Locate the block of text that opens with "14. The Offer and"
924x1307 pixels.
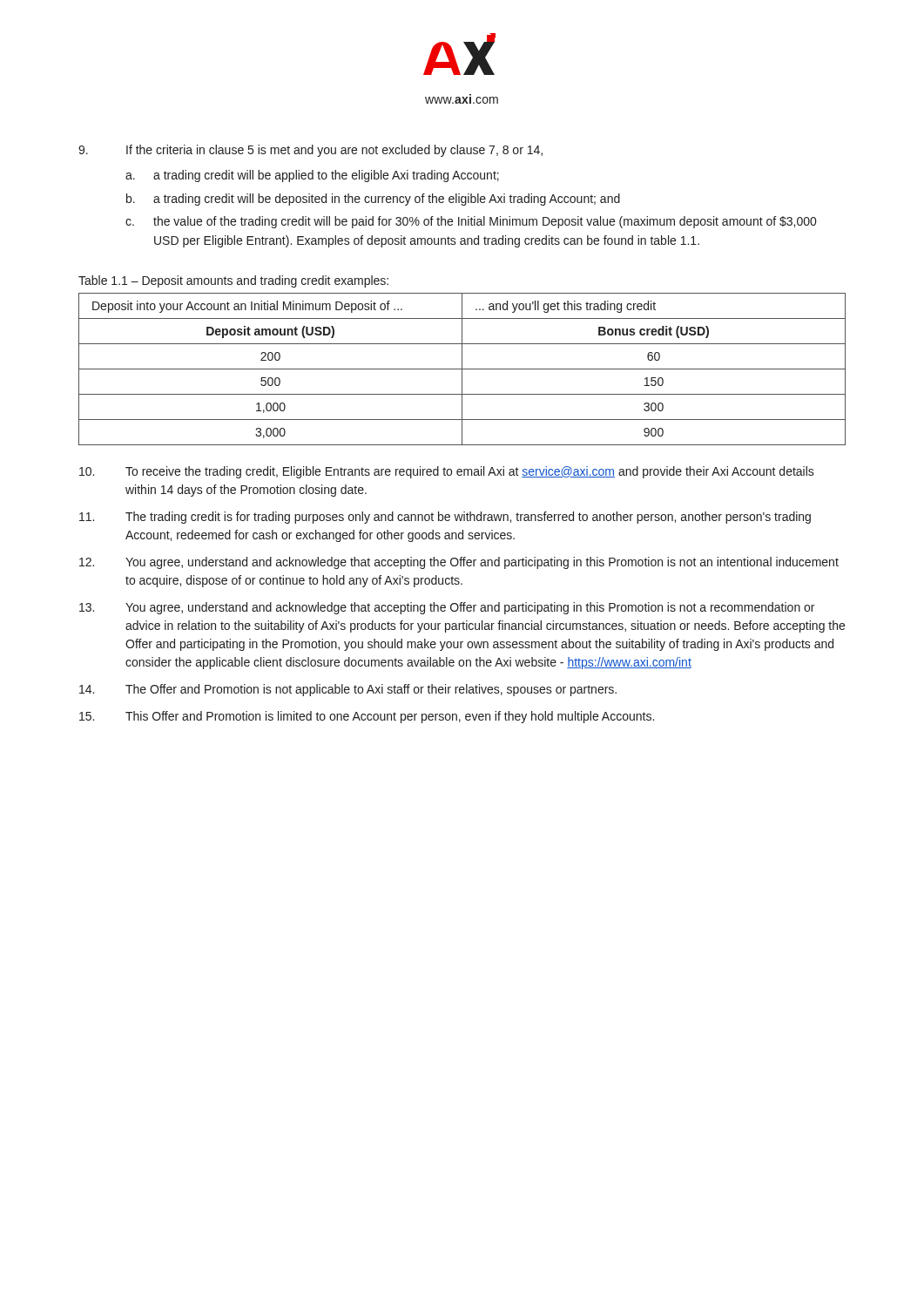coord(462,689)
